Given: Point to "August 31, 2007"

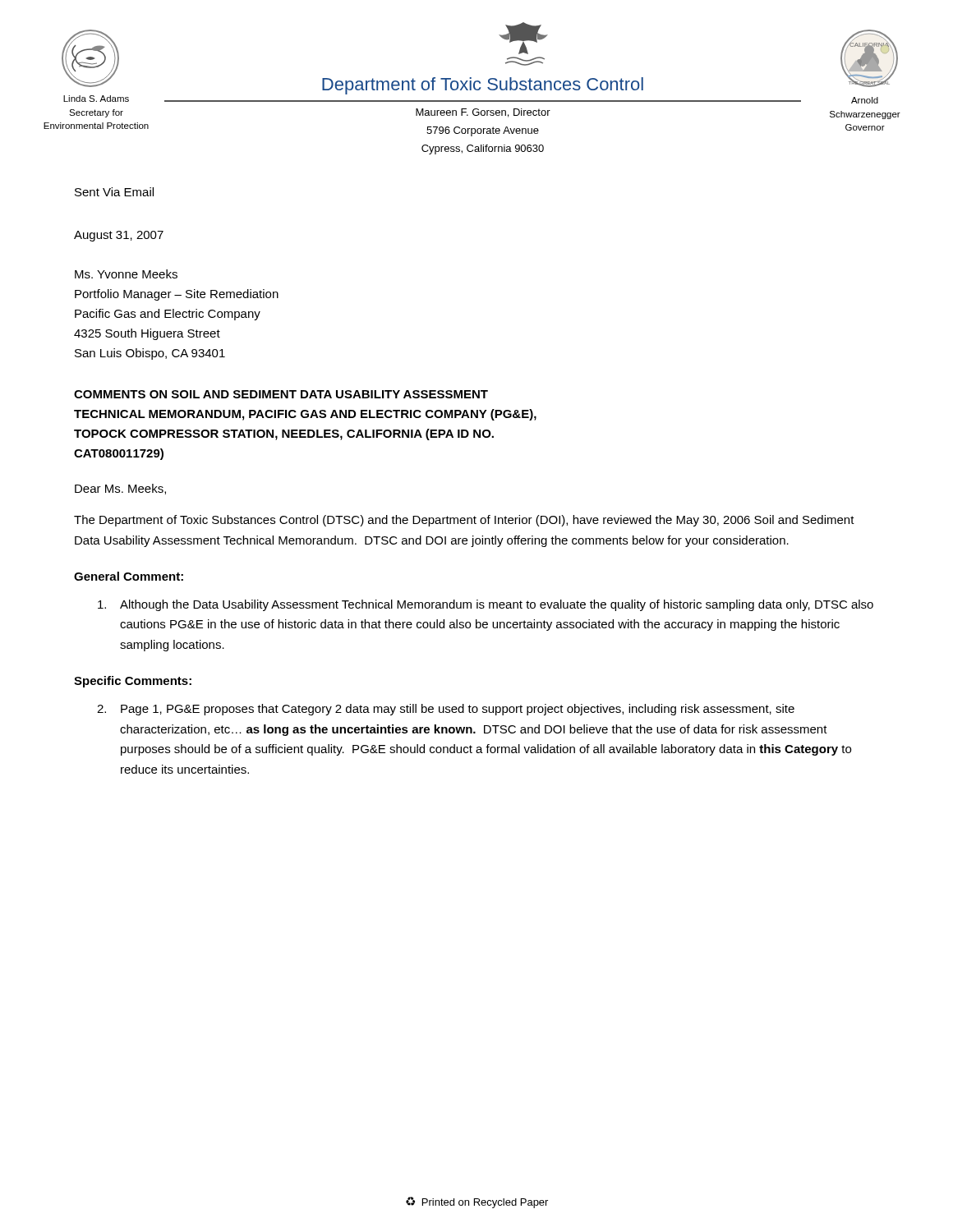Looking at the screenshot, I should coord(119,235).
